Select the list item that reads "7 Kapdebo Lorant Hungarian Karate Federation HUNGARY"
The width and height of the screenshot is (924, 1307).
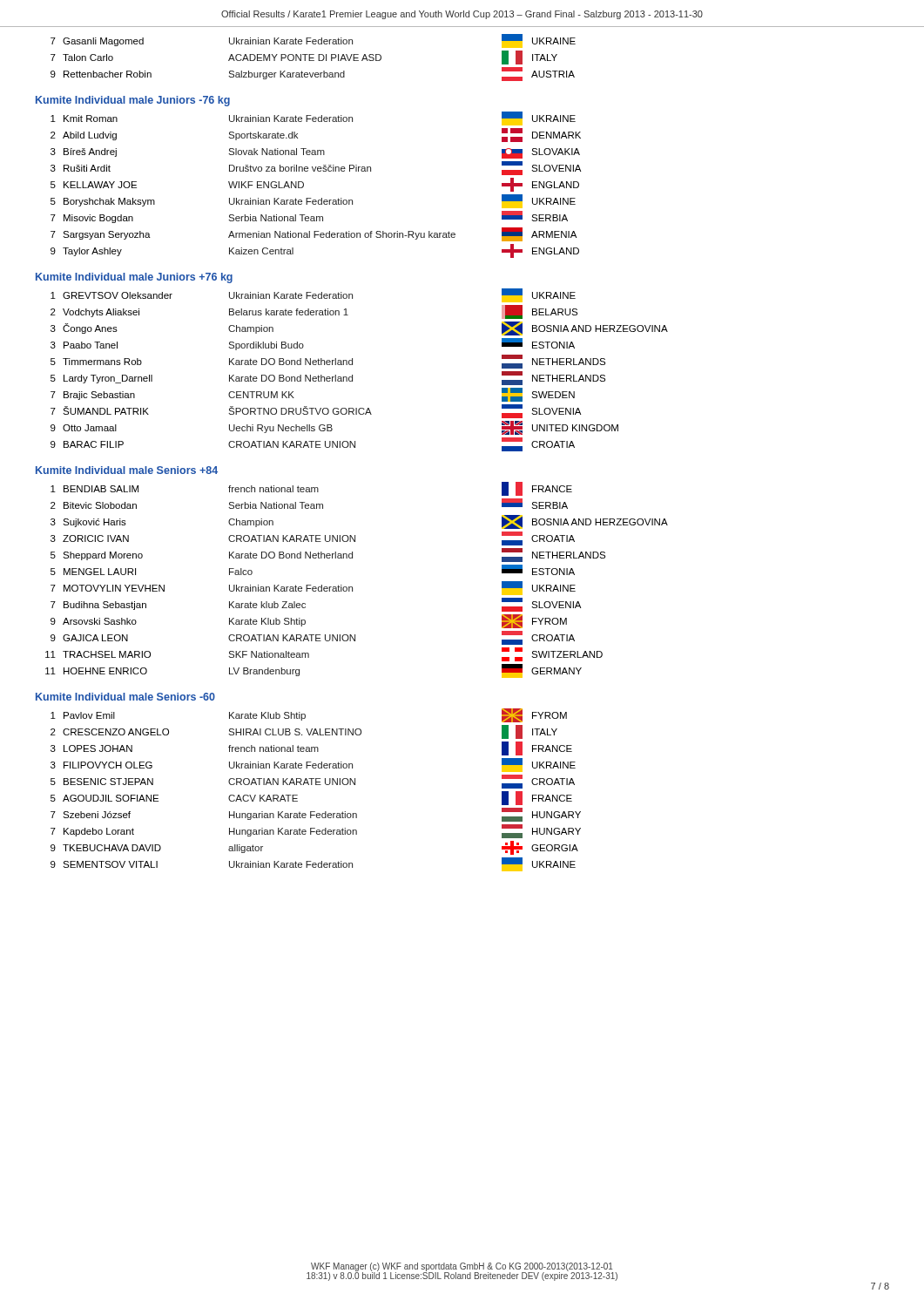point(308,831)
